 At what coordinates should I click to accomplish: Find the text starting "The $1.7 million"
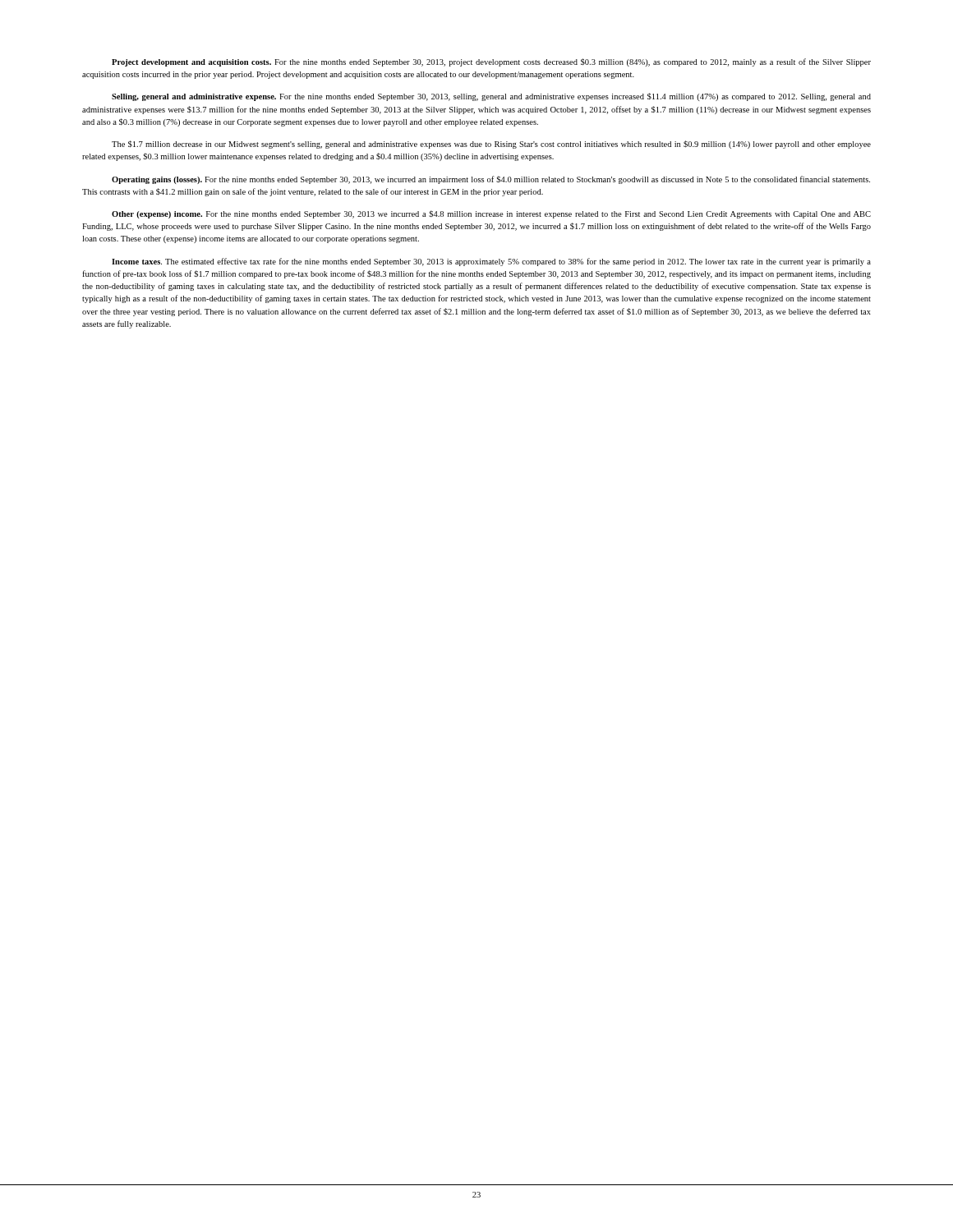point(476,150)
